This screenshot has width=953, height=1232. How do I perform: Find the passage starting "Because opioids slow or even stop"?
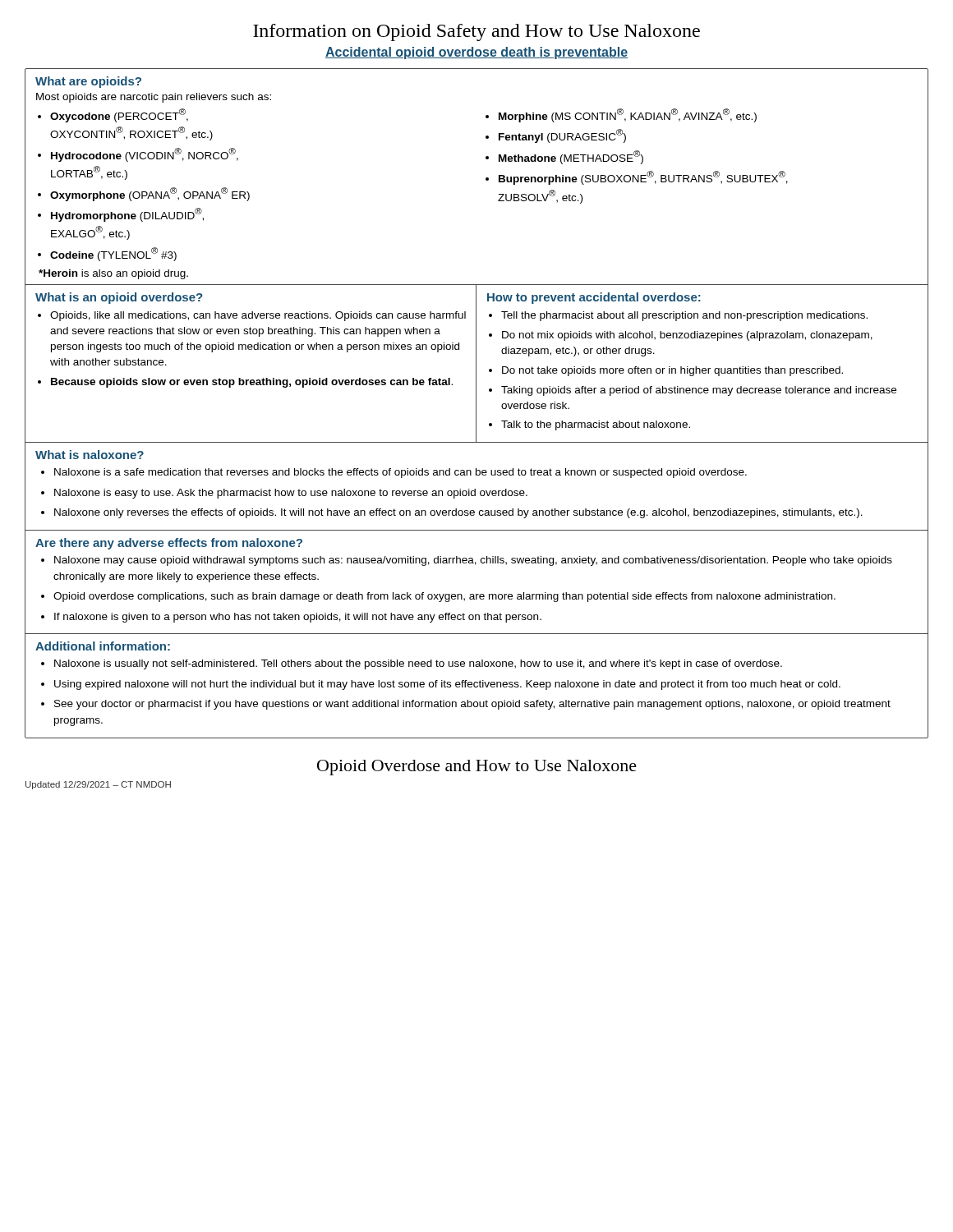pos(252,381)
